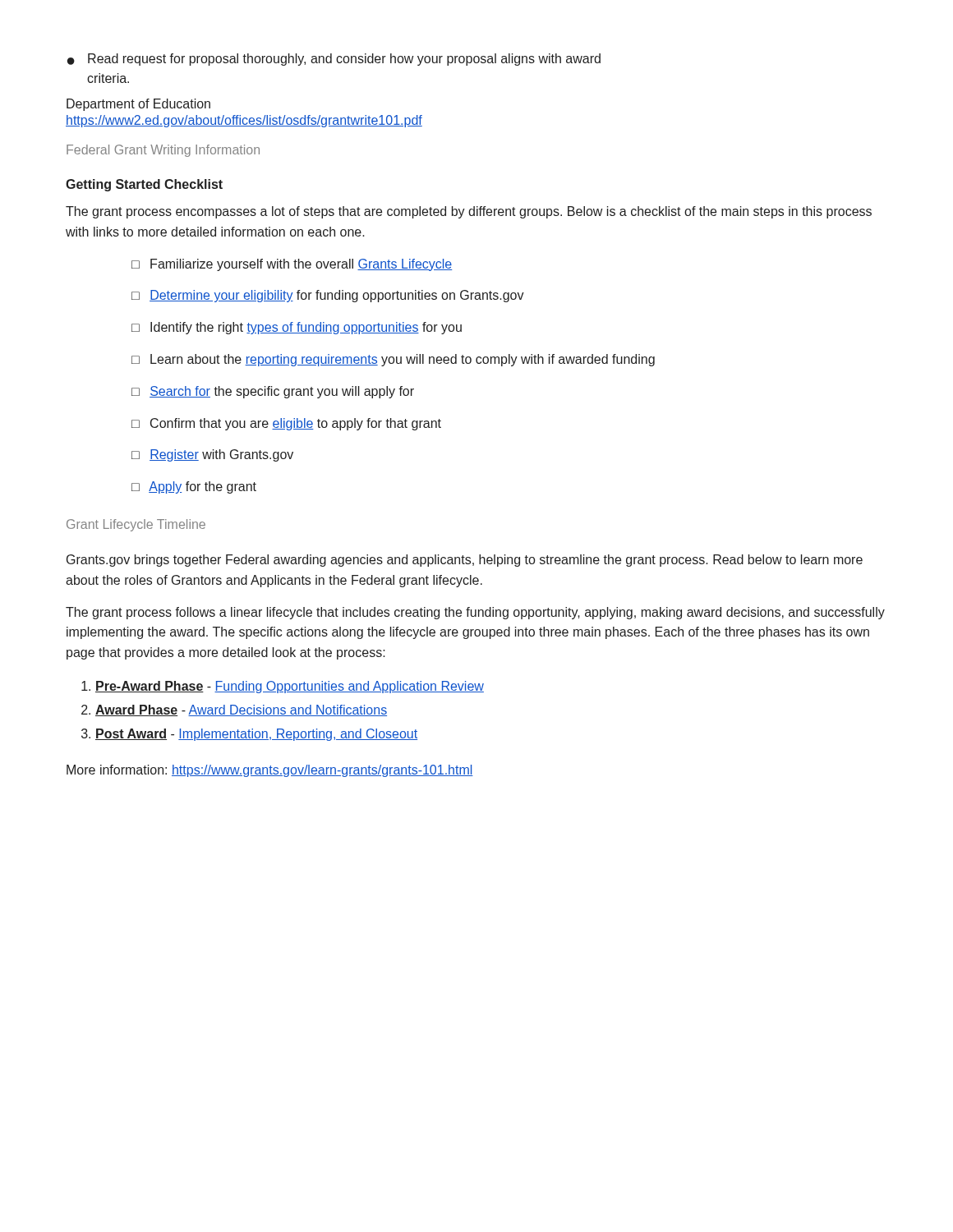Find the text starting "More information: https://www.grants.gov/learn-grants/grants-101.html"
Viewport: 953px width, 1232px height.
coord(269,770)
